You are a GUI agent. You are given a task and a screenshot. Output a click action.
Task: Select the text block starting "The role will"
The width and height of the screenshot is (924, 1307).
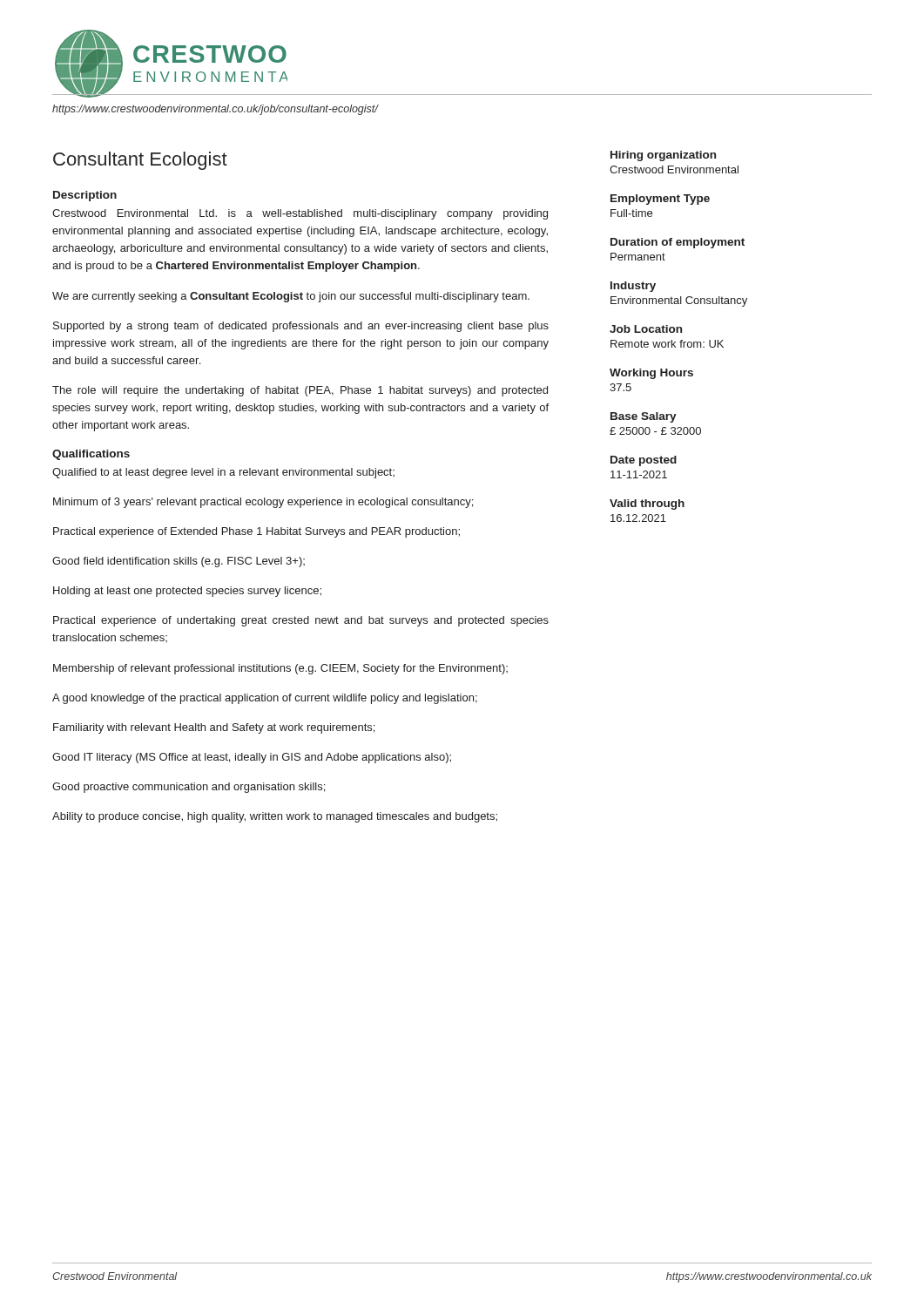(300, 408)
